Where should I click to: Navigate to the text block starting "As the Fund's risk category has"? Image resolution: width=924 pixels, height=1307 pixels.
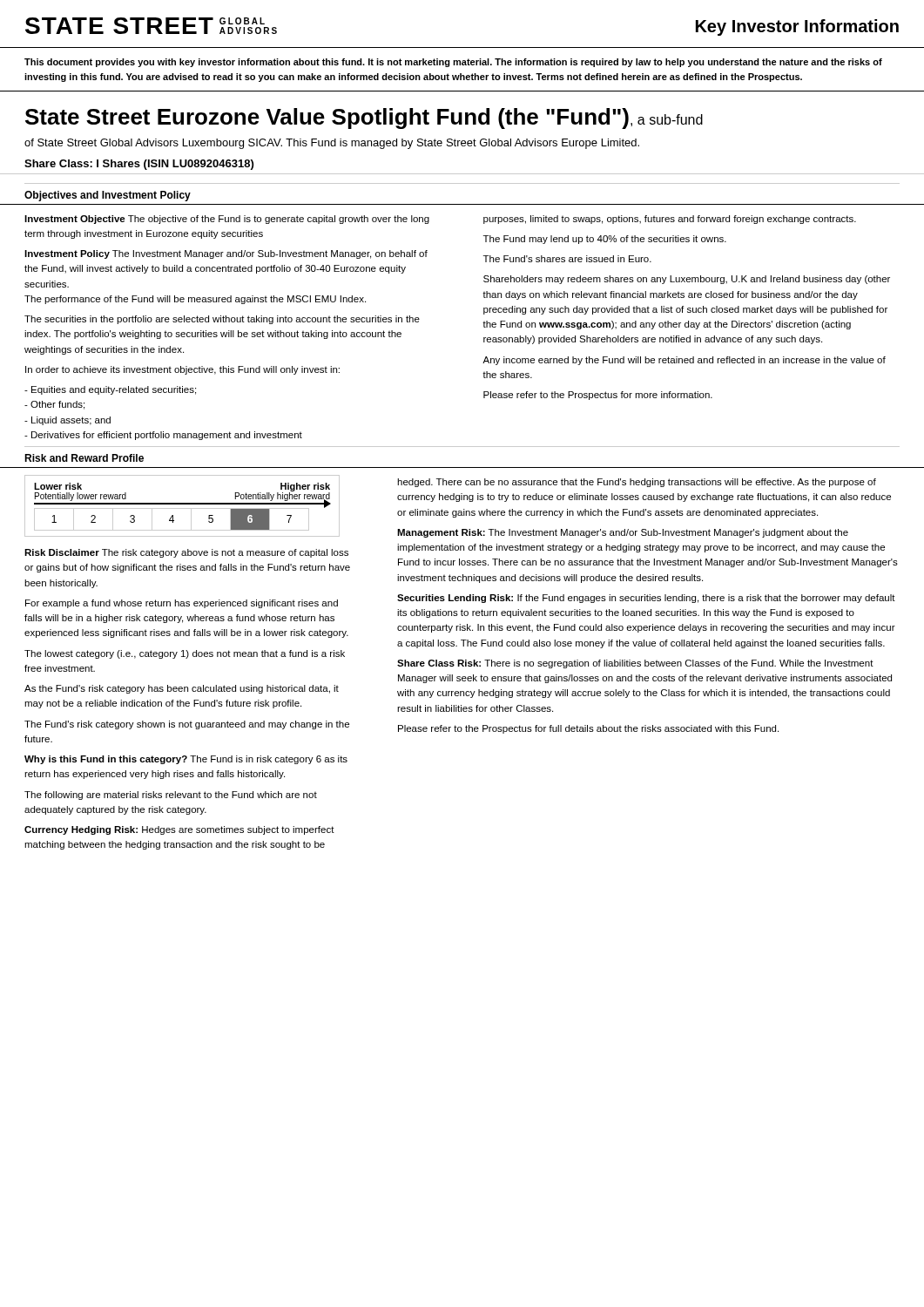coord(182,696)
